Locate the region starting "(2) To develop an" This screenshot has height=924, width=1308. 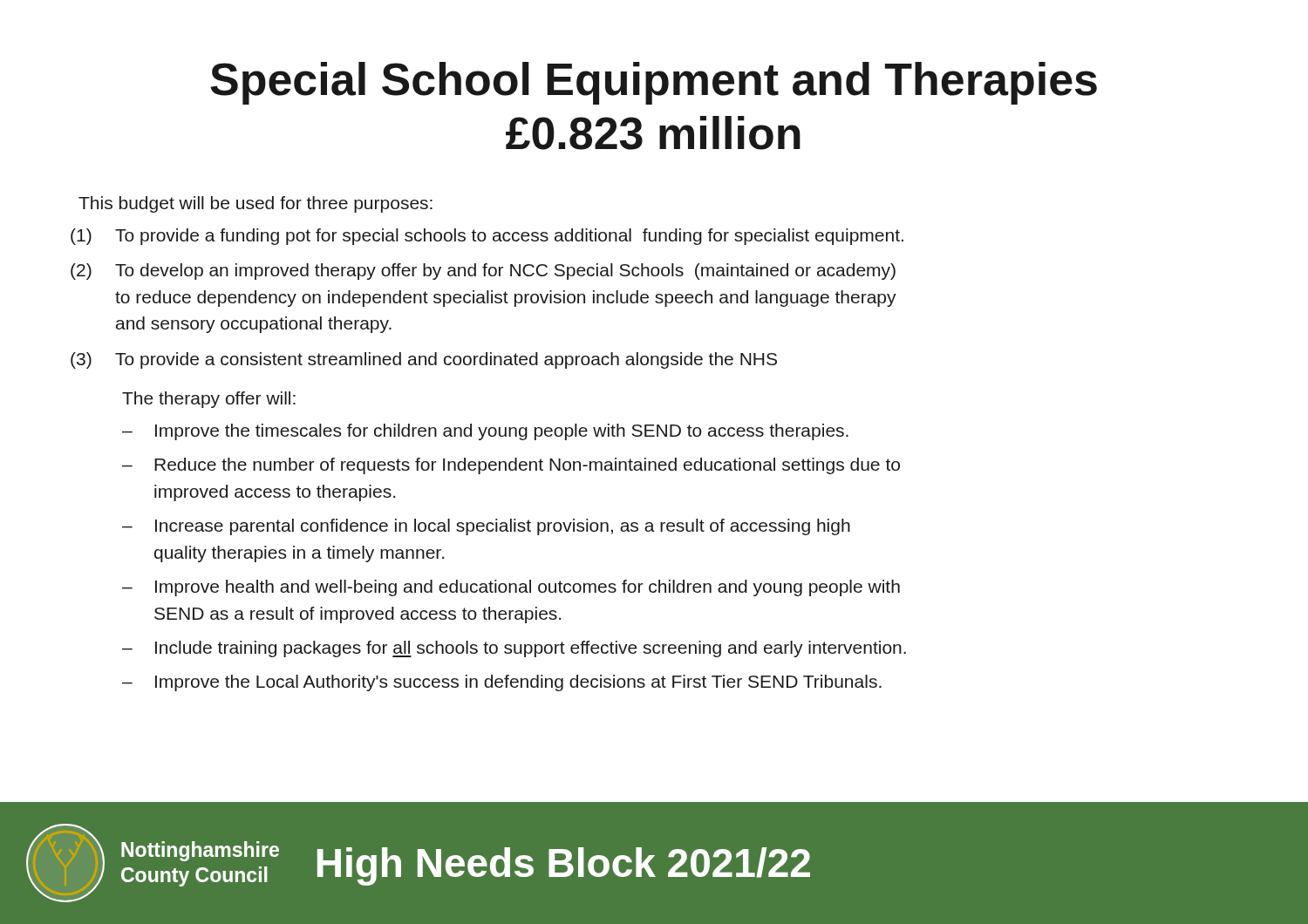(483, 297)
